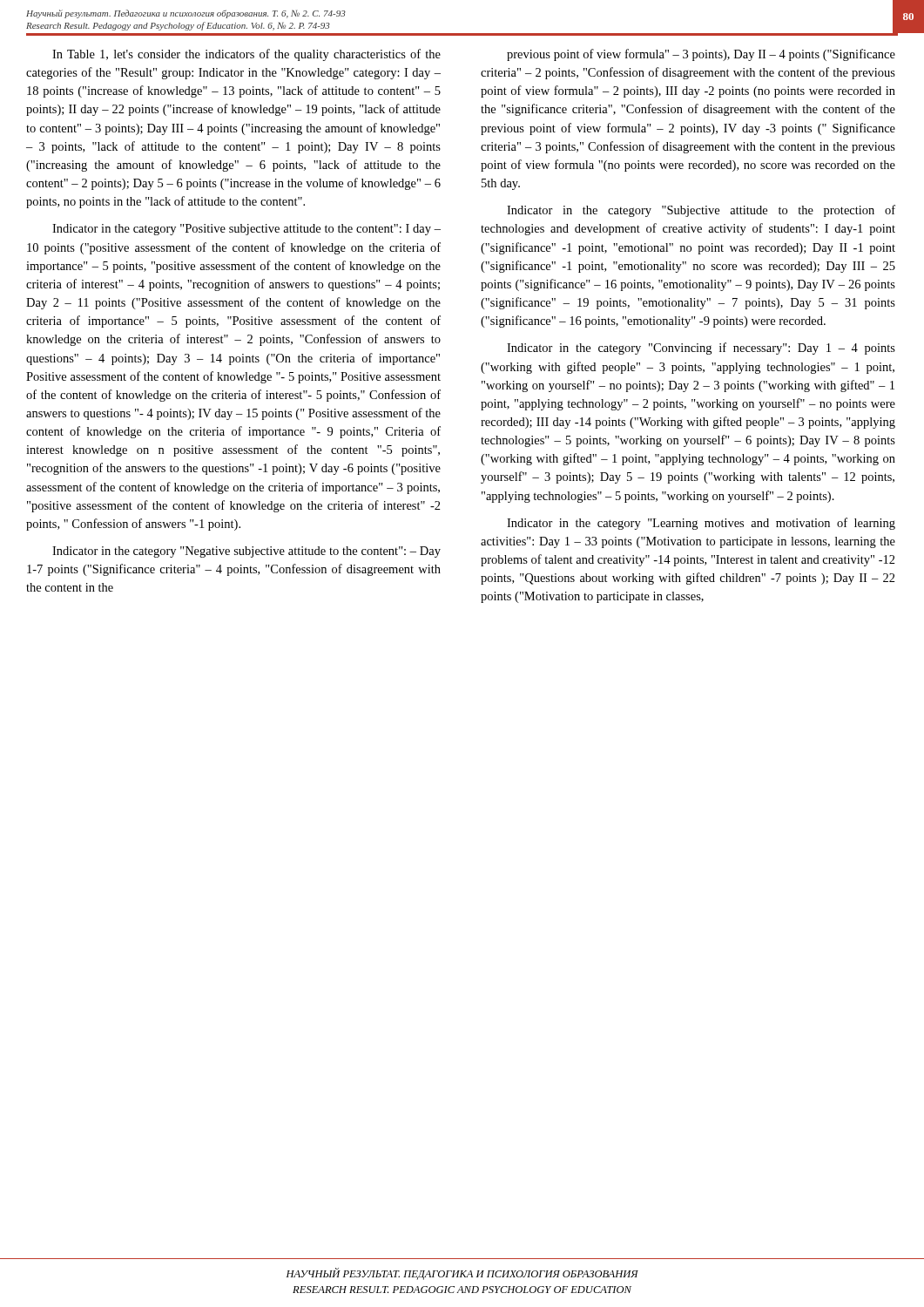This screenshot has width=924, height=1307.
Task: Find the element starting "Indicator in the category "Convincing"
Action: [688, 422]
